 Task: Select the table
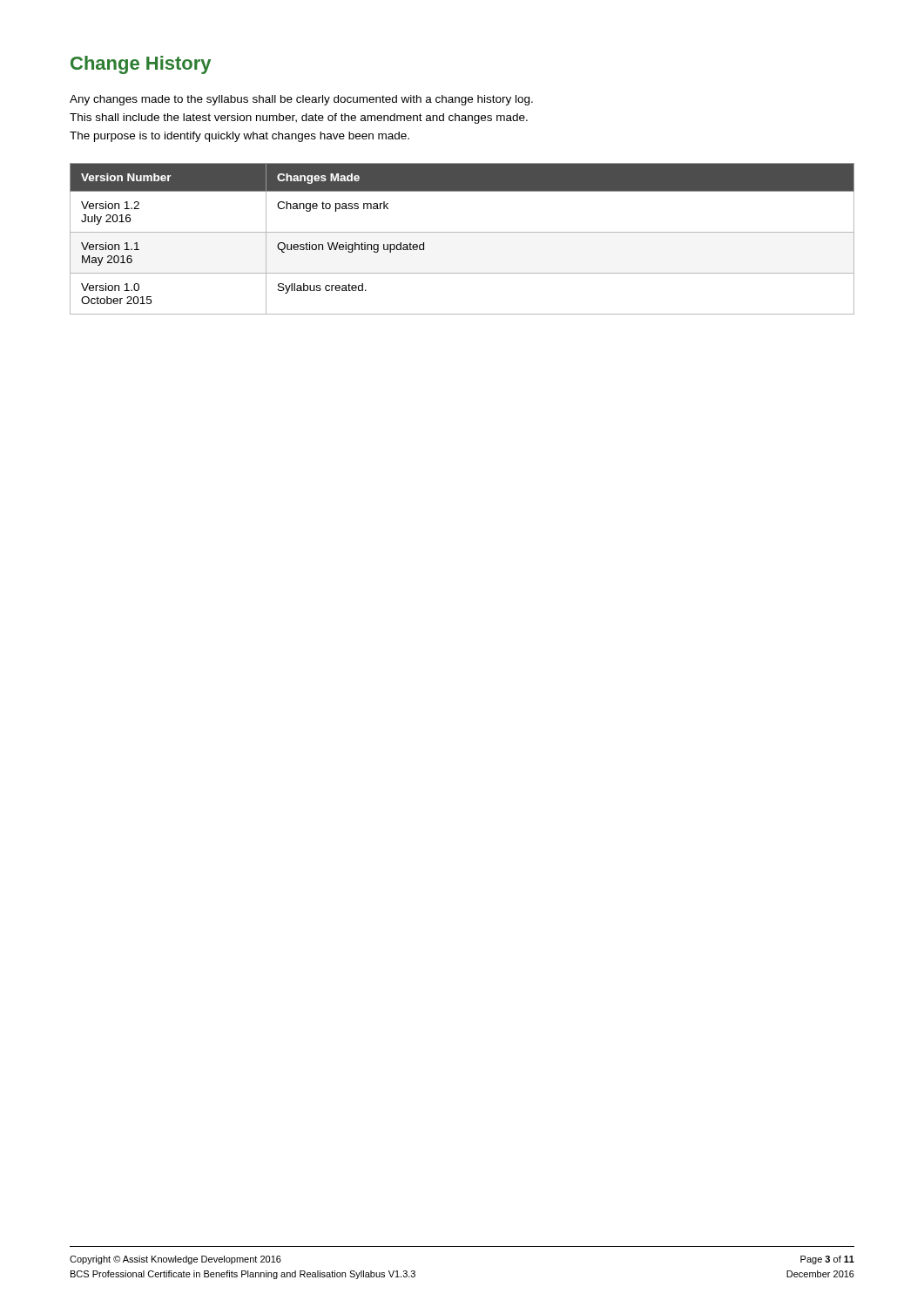point(462,239)
